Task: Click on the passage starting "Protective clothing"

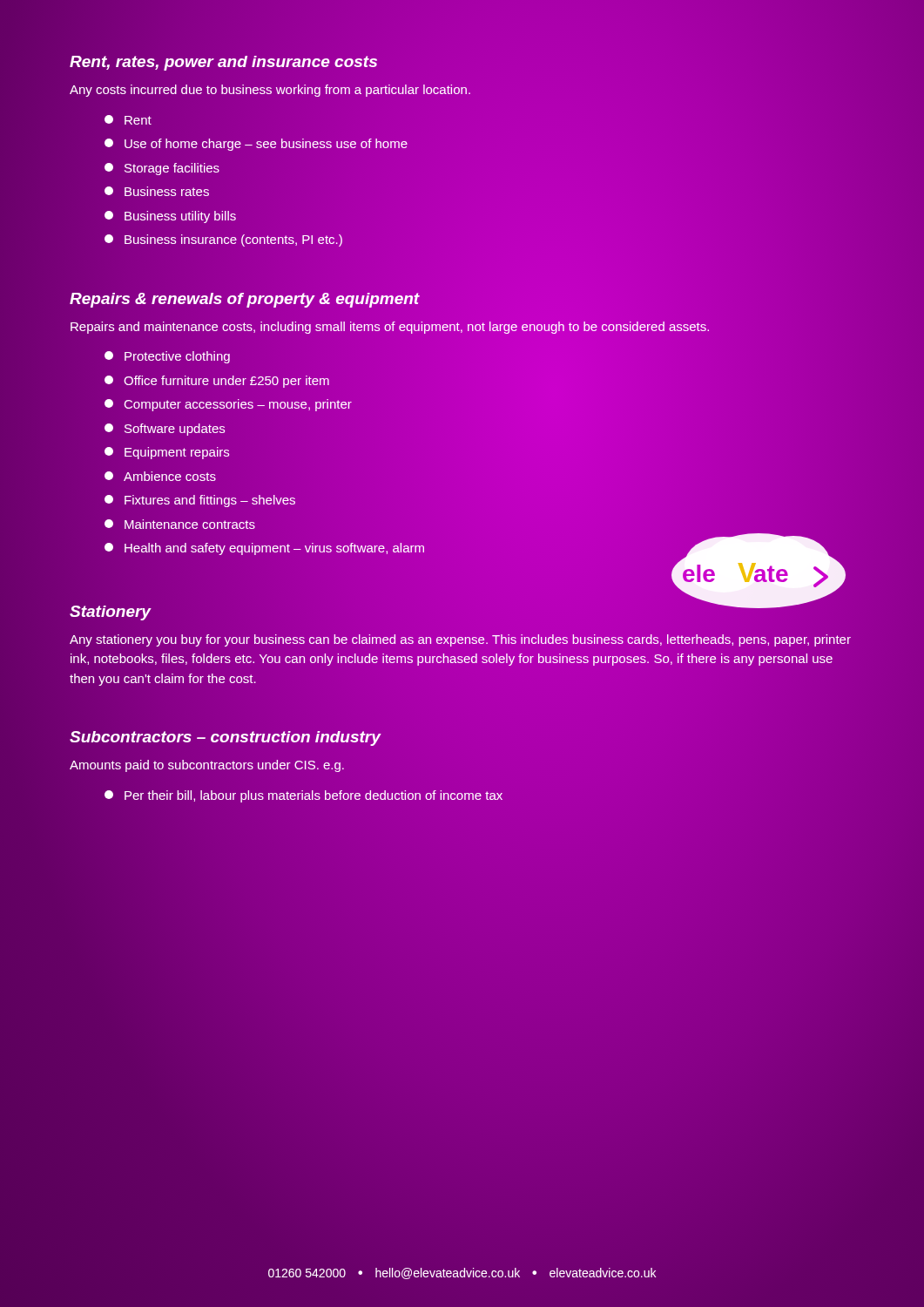Action: (167, 357)
